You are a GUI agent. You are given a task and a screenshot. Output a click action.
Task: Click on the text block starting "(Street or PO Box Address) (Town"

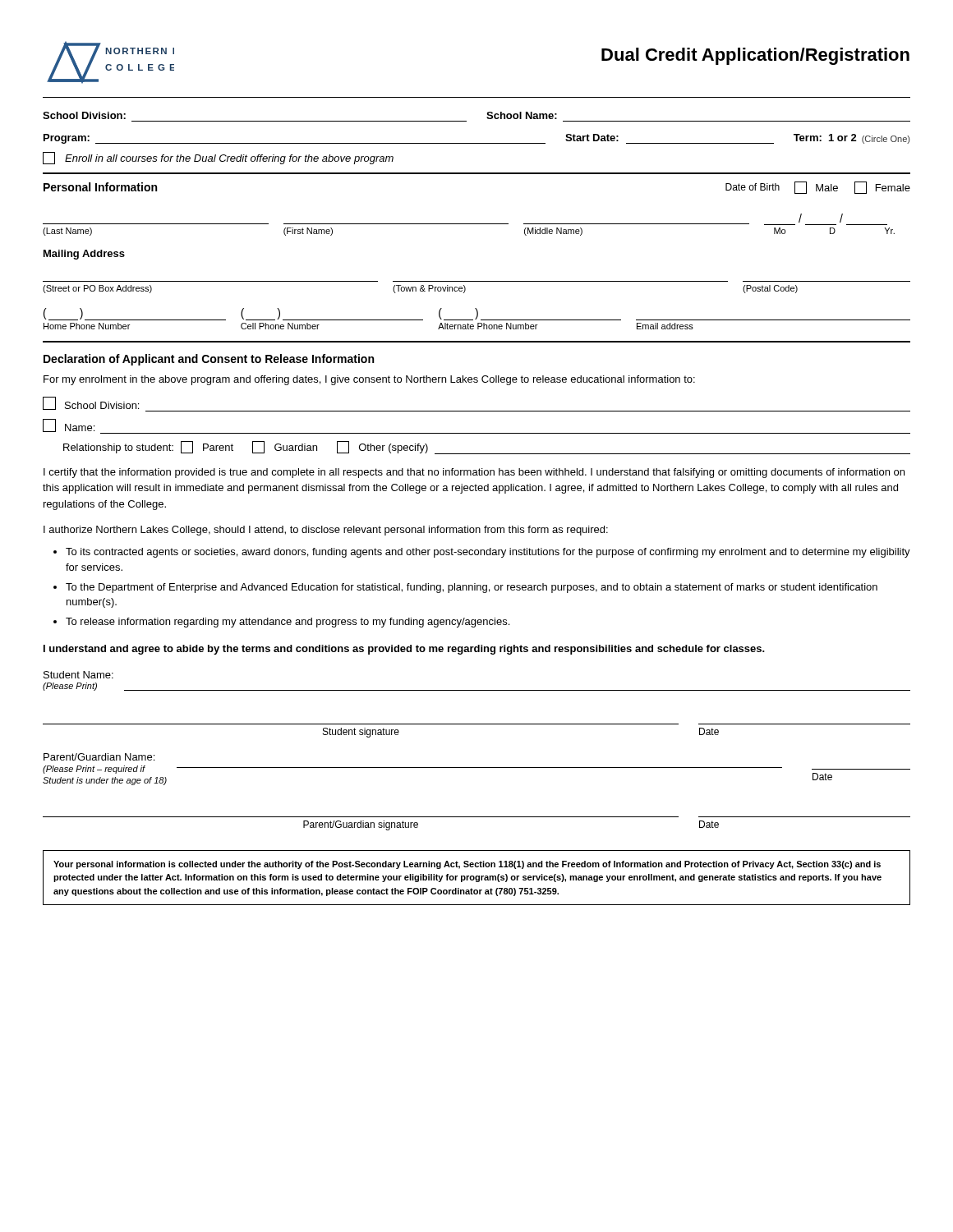(x=476, y=279)
